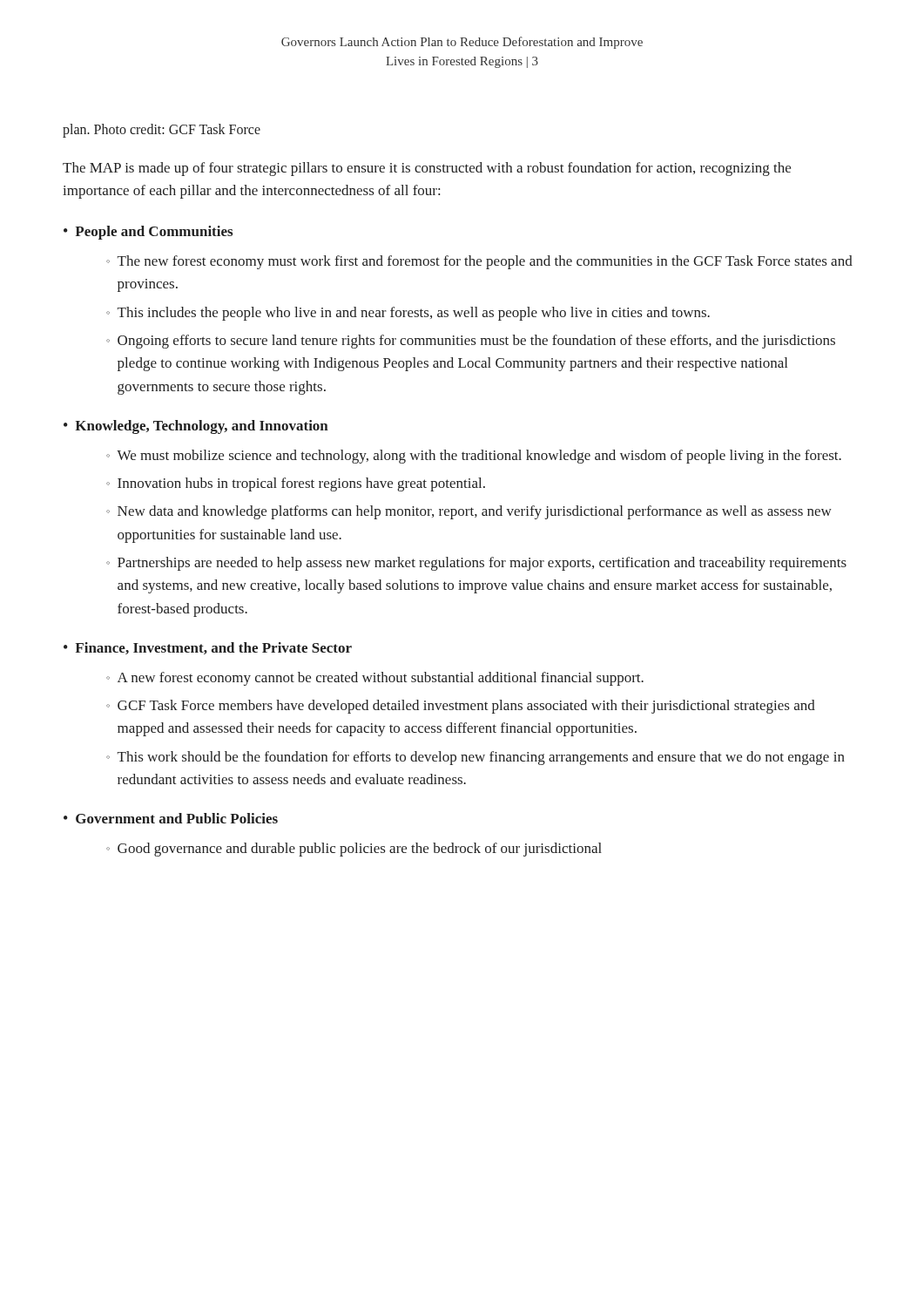Point to the region starting "• Finance, Investment, and"
924x1307 pixels.
pyautogui.click(x=207, y=649)
